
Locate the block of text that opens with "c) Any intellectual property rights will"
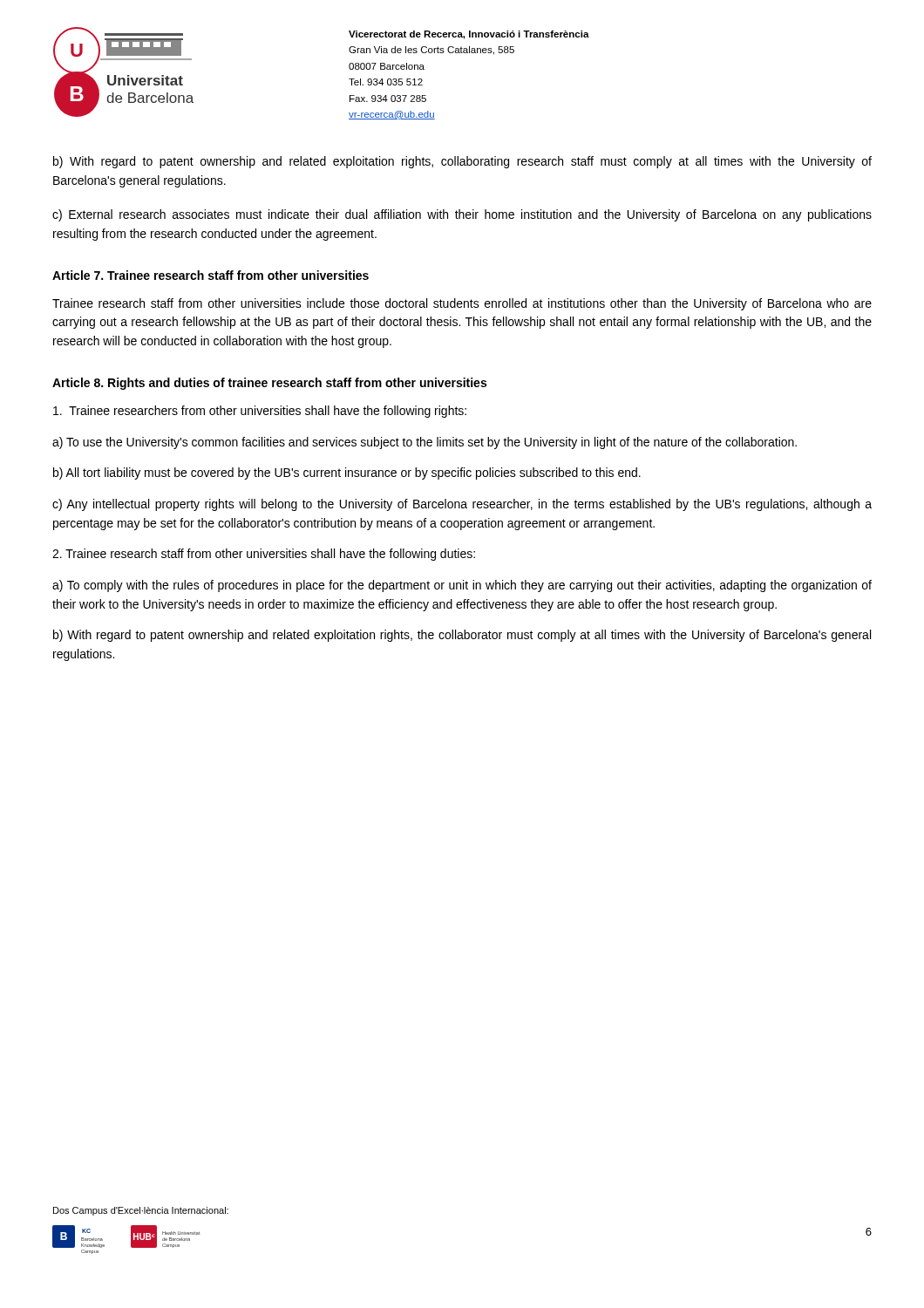point(462,513)
